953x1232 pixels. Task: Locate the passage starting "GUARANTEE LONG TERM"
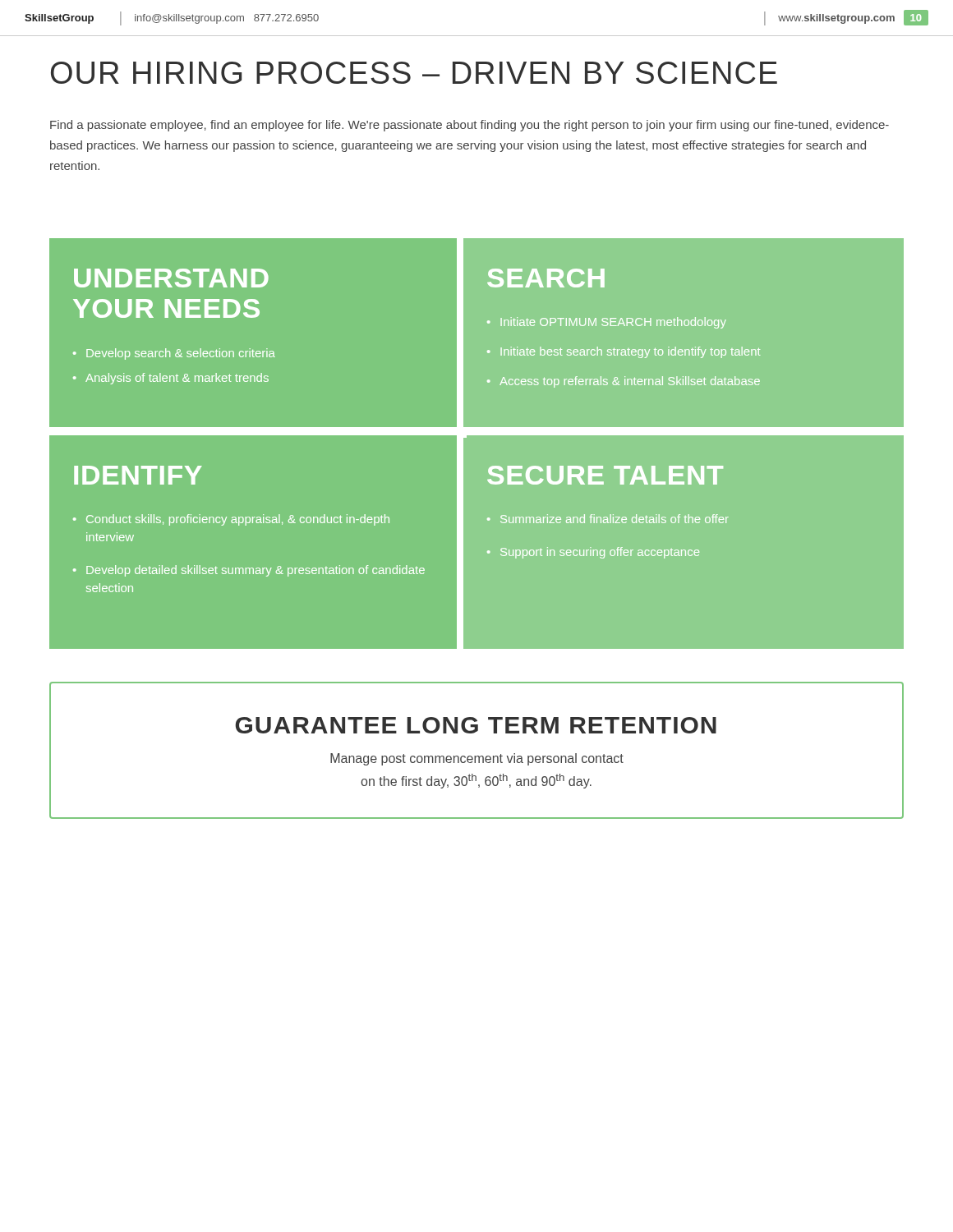point(476,725)
